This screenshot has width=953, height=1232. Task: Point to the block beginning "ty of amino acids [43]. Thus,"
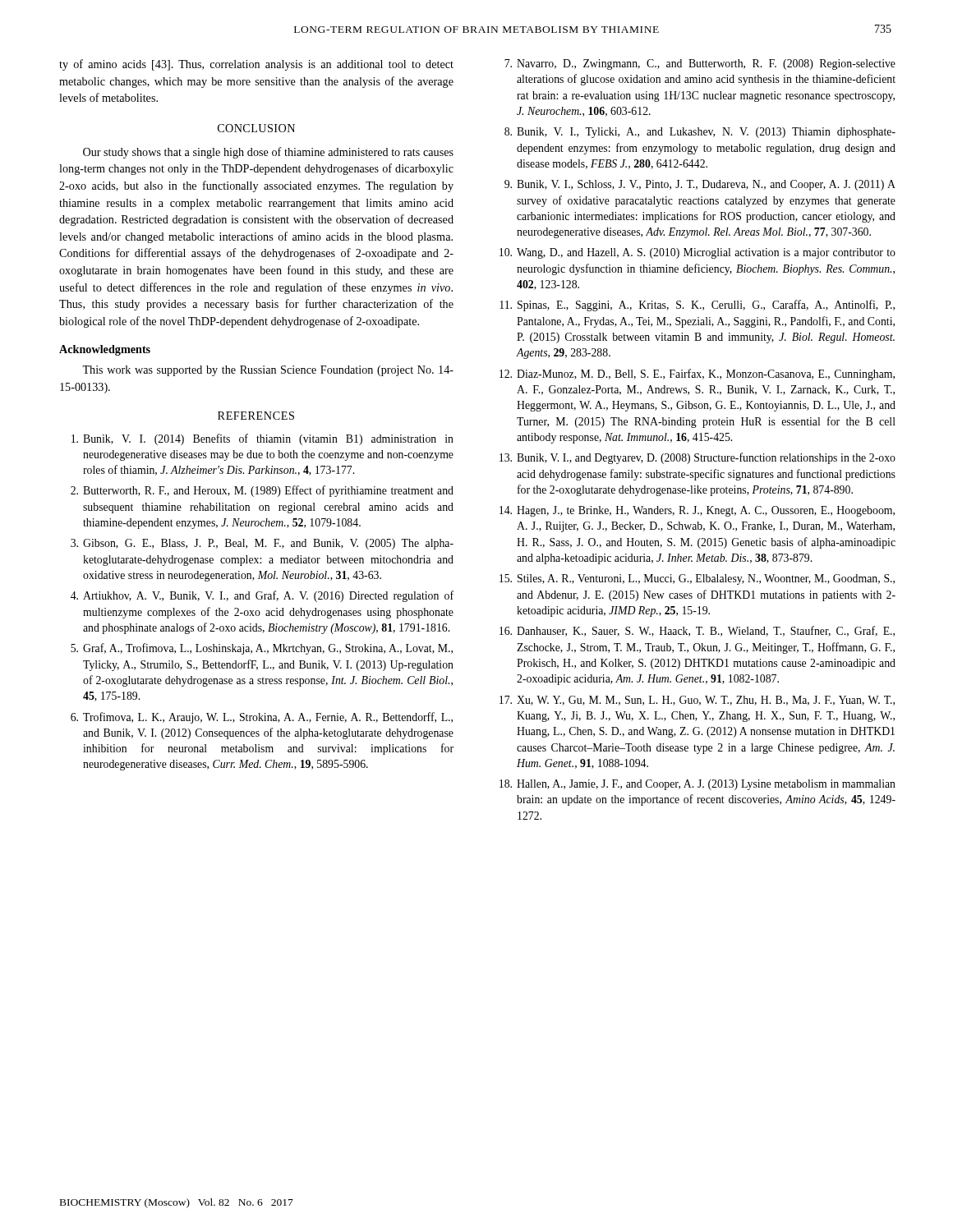[x=256, y=81]
